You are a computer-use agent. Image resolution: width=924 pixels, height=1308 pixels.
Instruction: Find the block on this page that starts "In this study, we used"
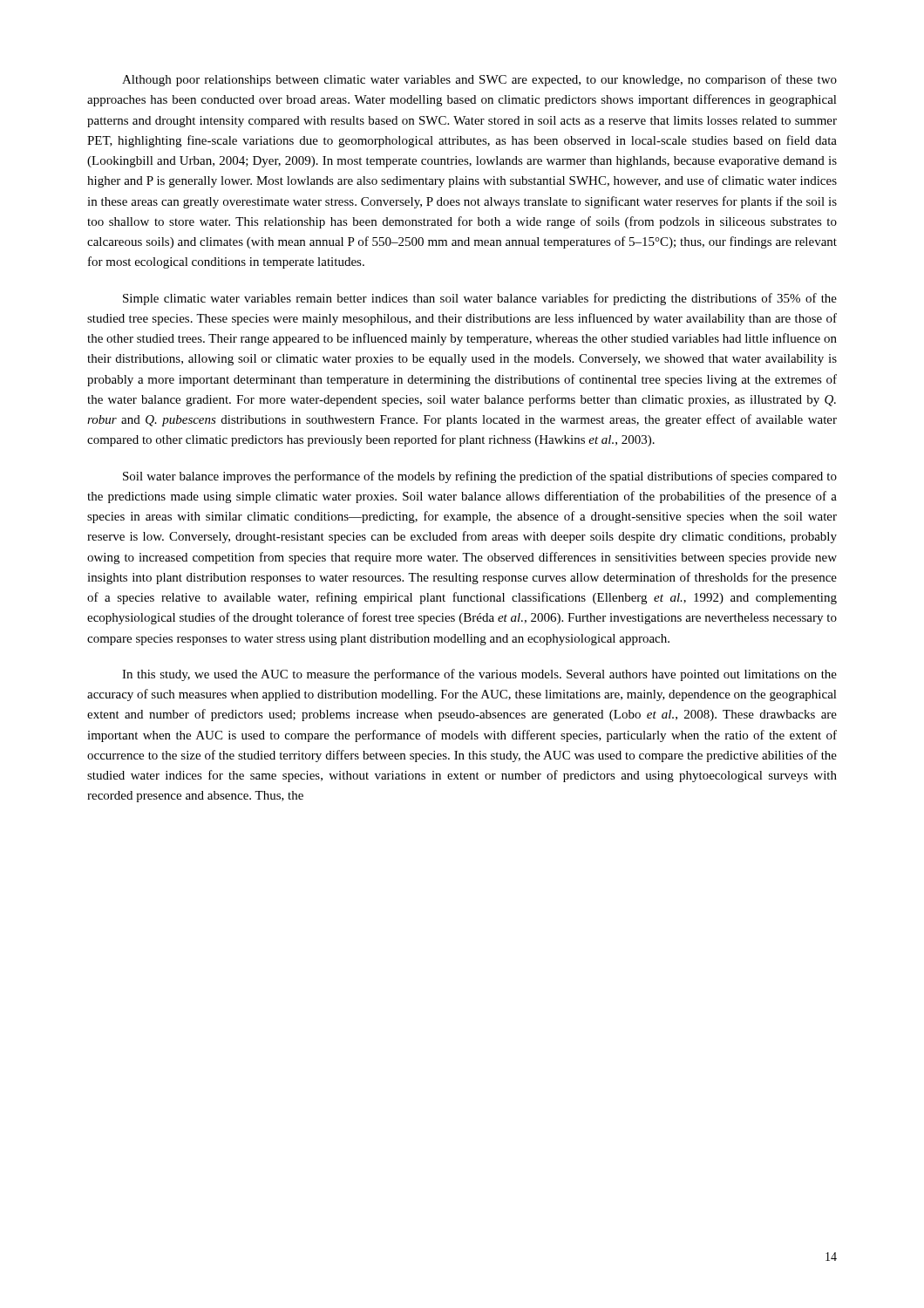tap(462, 735)
